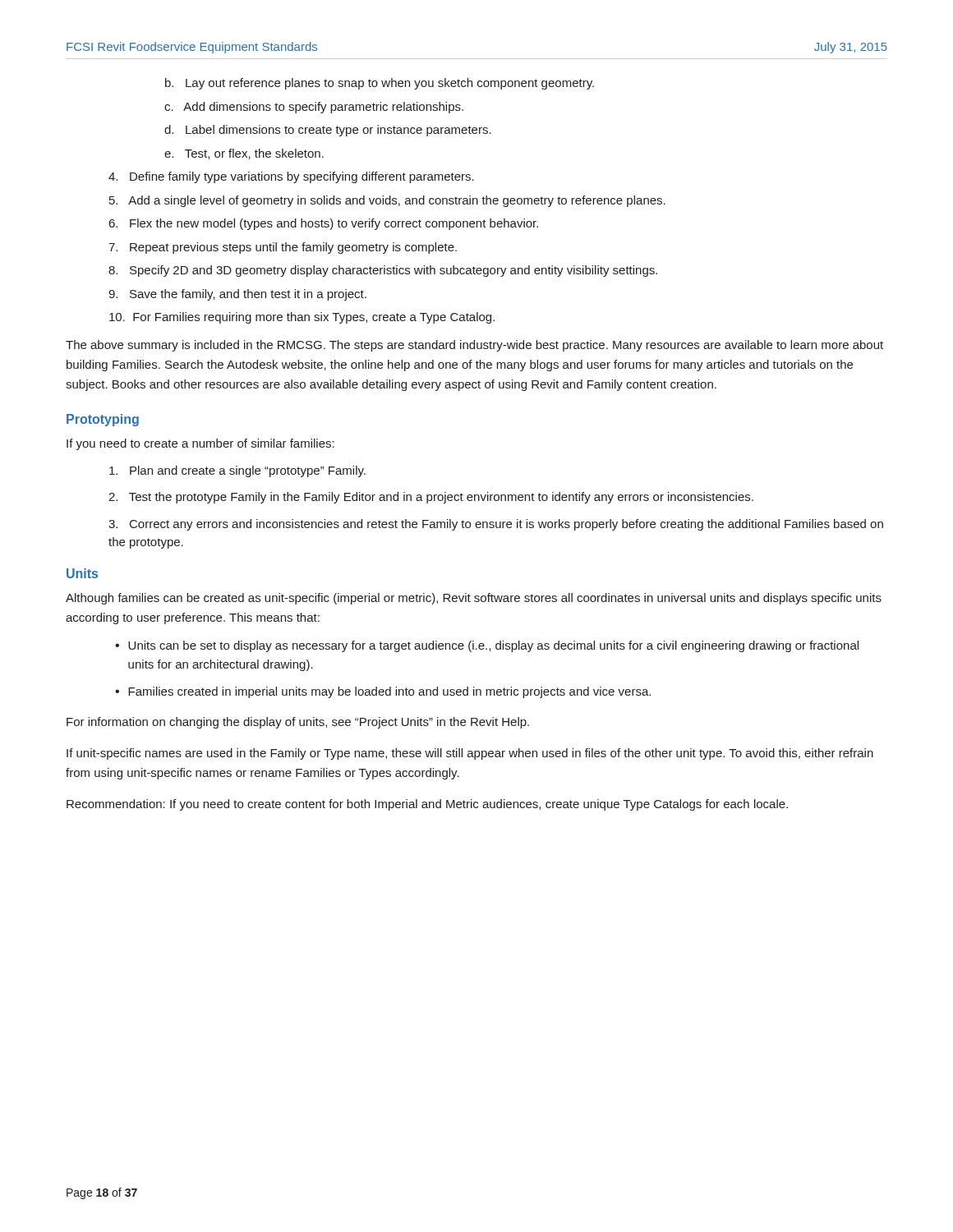Screen dimensions: 1232x953
Task: Locate the region starting "Although families can be created"
Action: [474, 607]
